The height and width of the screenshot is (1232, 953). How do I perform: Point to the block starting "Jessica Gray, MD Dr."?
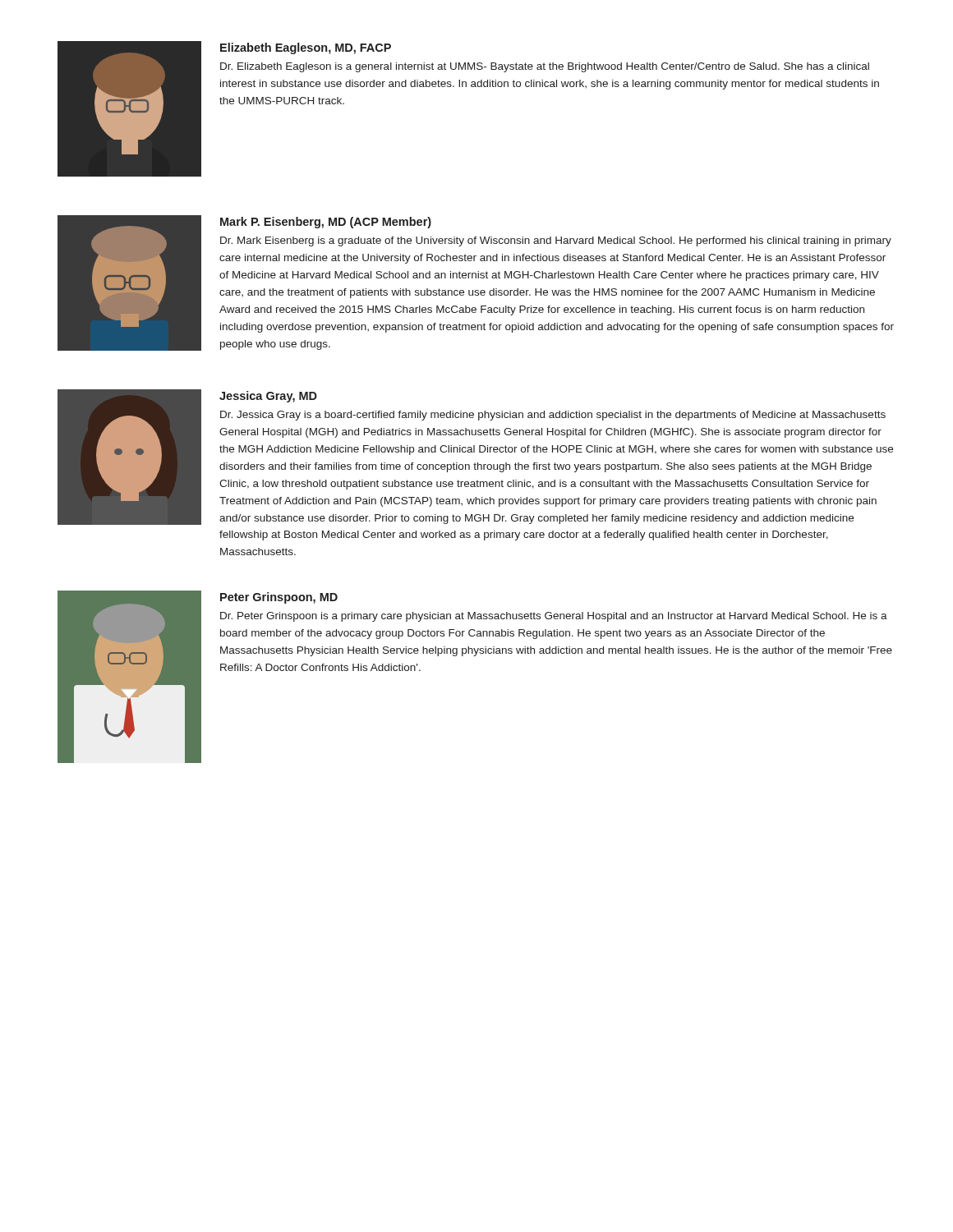tap(557, 475)
